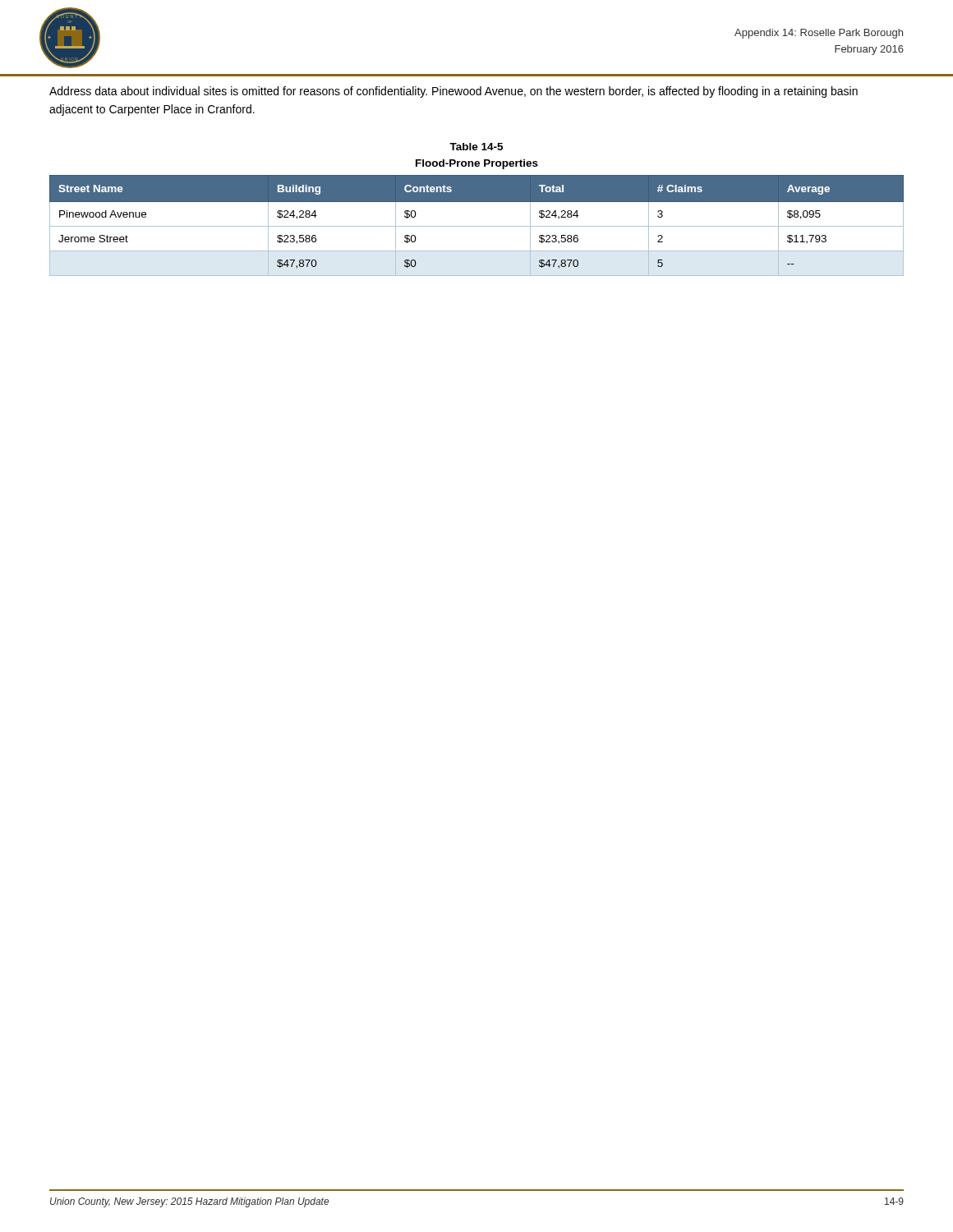Locate the text block containing "Address data about individual sites is omitted for"
This screenshot has height=1232, width=953.
pos(454,100)
